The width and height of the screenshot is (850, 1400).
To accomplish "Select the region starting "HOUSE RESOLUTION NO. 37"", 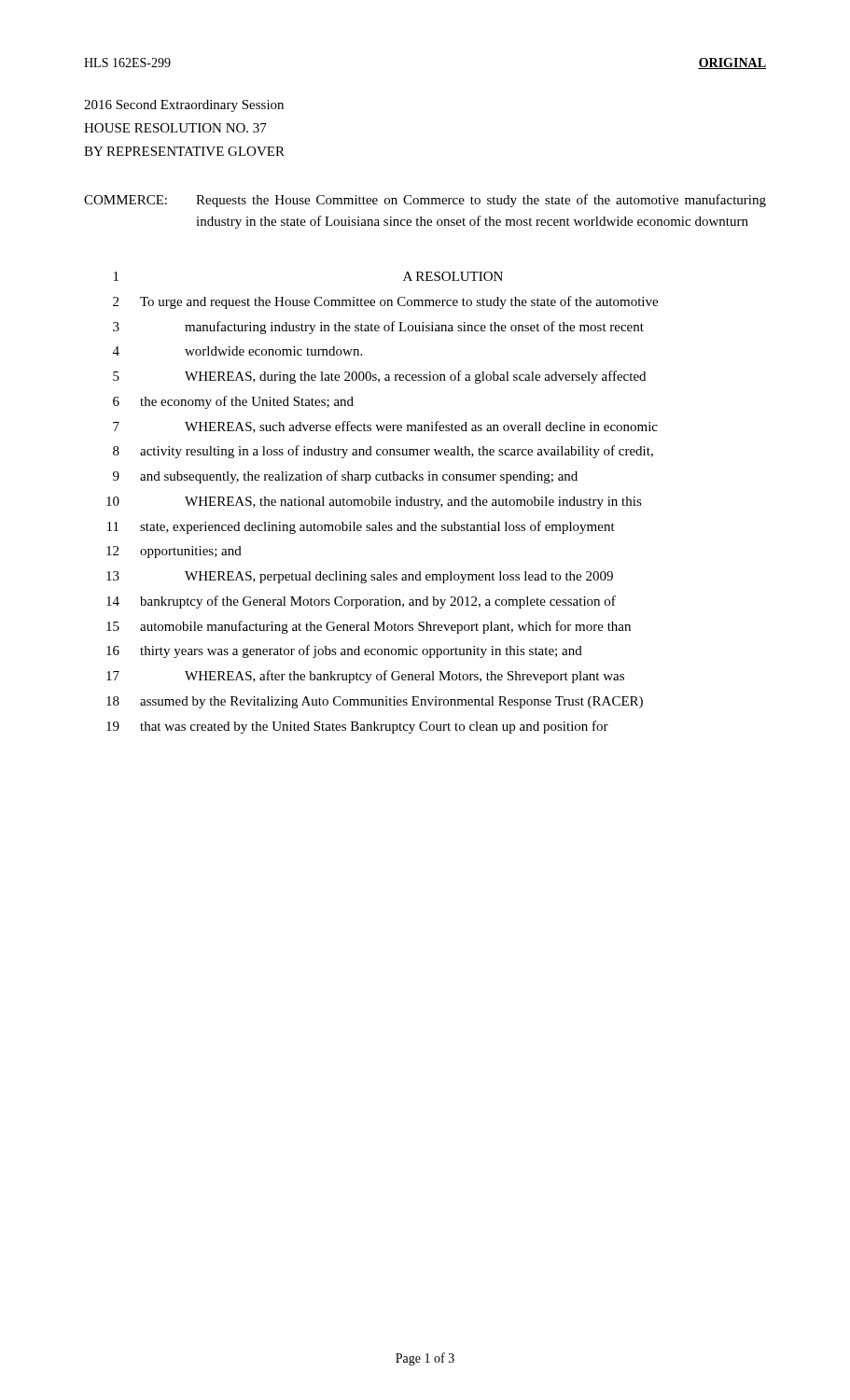I will point(175,128).
